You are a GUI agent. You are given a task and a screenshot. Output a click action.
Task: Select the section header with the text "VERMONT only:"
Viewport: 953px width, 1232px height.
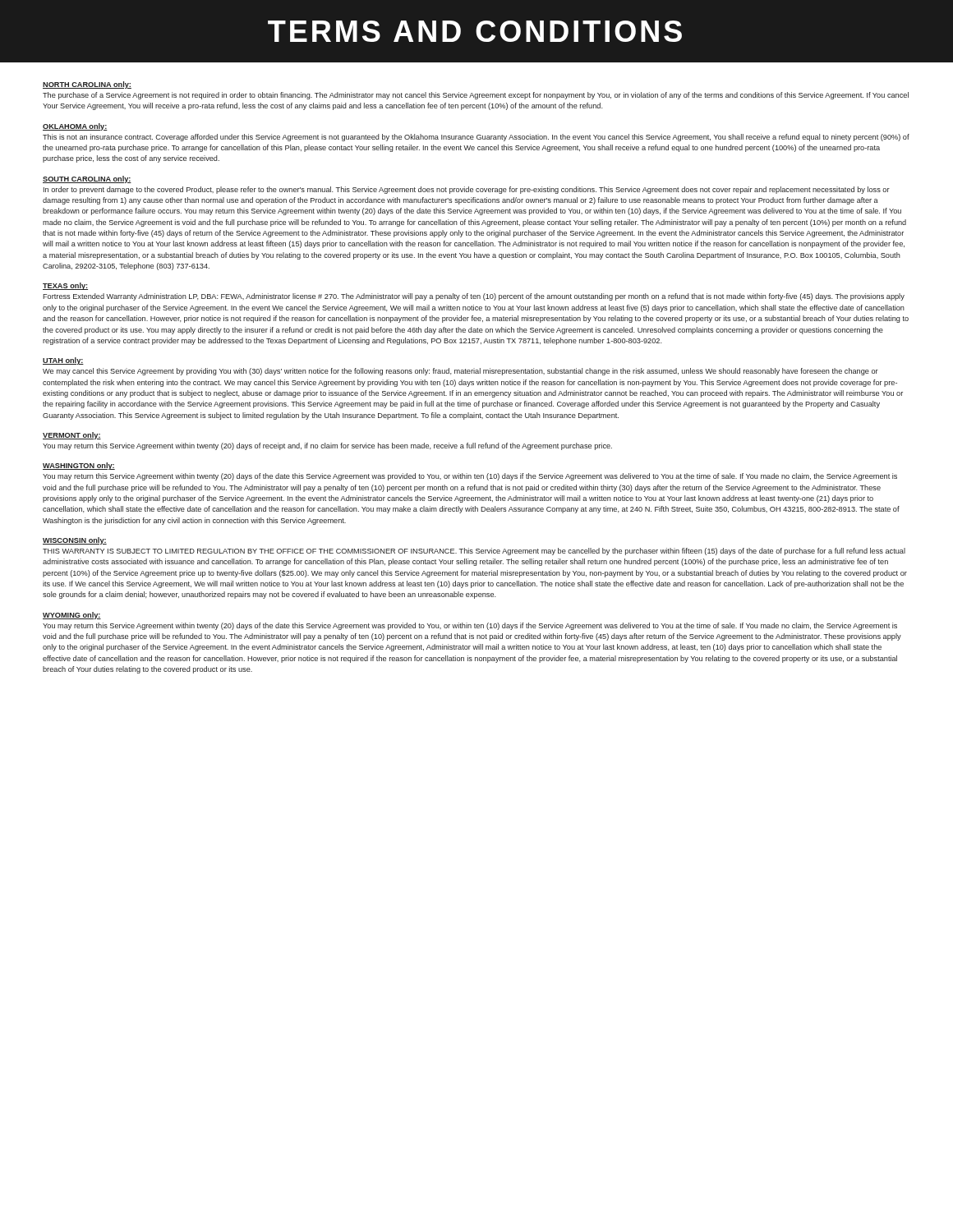72,435
